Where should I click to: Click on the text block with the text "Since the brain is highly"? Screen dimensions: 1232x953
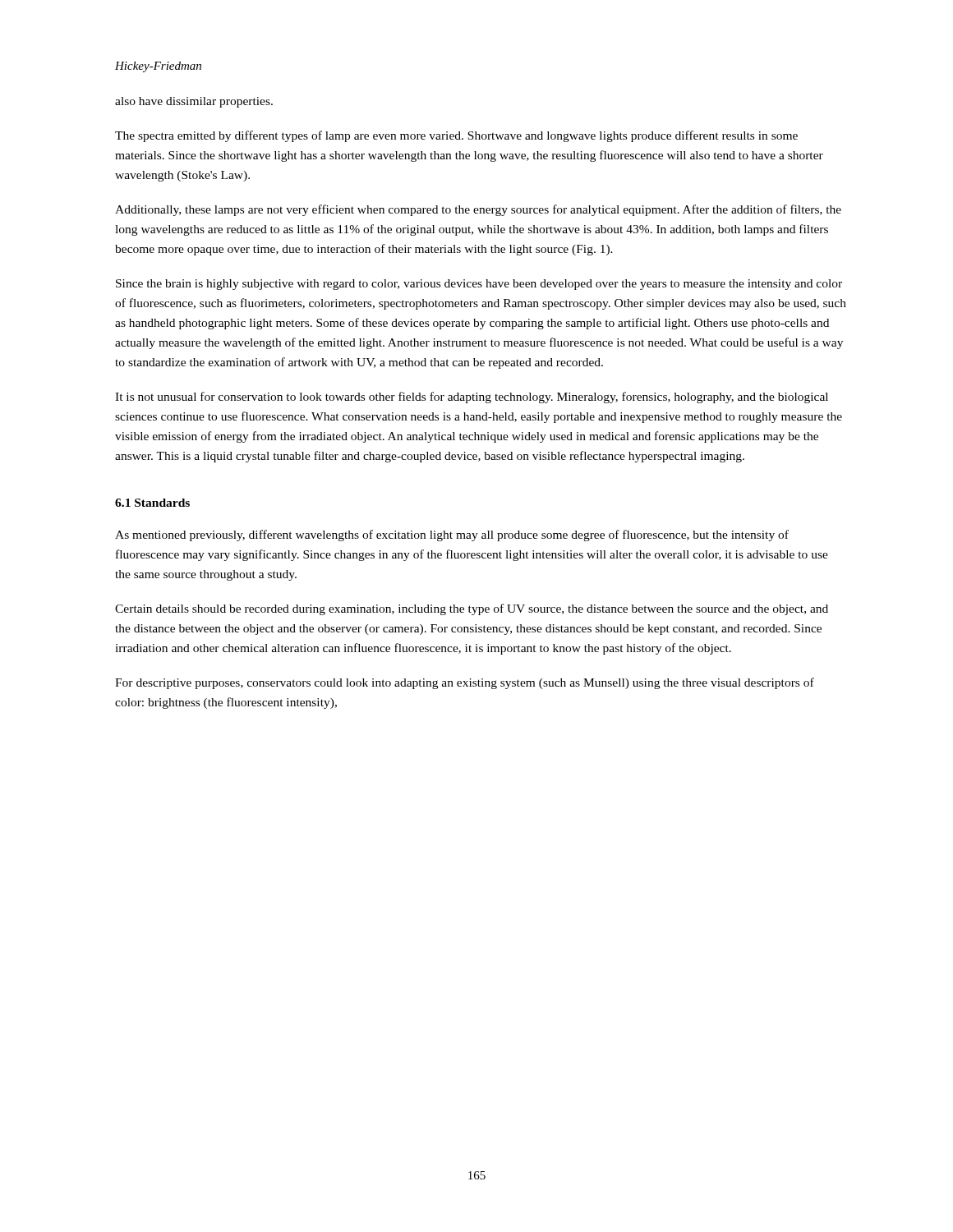481,322
